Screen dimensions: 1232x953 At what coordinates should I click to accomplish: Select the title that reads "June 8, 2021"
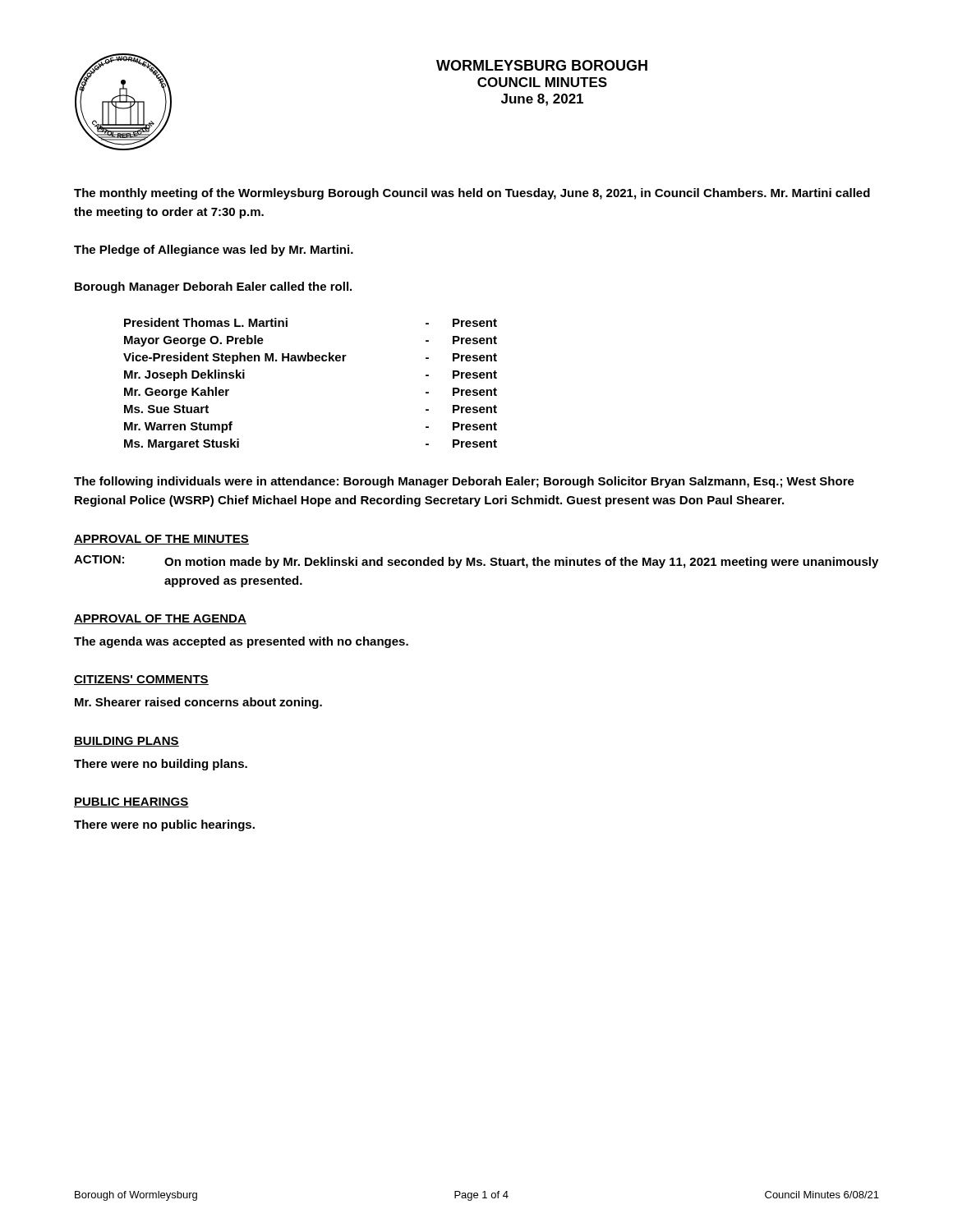coord(542,99)
